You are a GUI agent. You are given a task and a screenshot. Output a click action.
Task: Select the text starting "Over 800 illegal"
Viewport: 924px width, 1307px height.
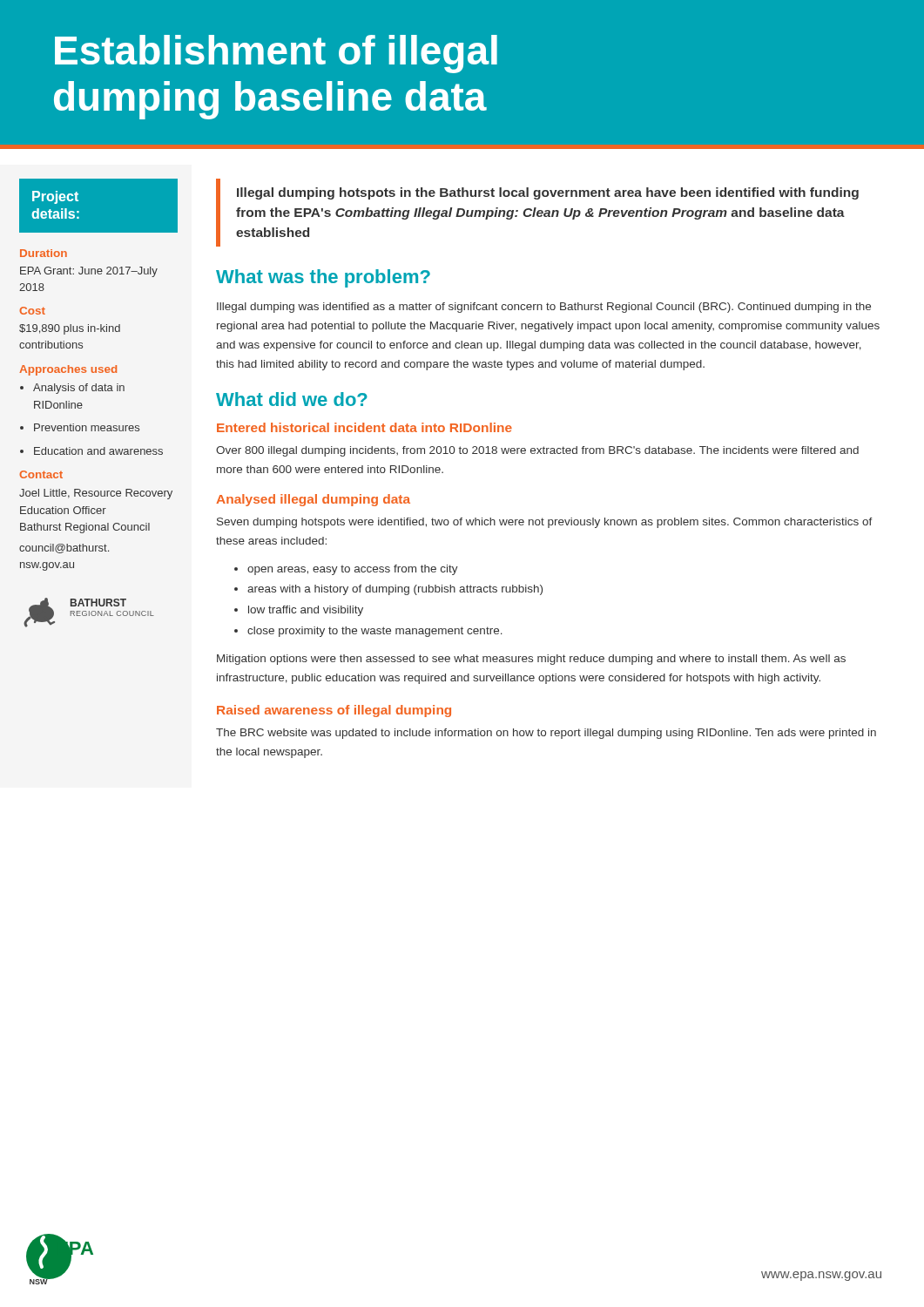tap(538, 459)
